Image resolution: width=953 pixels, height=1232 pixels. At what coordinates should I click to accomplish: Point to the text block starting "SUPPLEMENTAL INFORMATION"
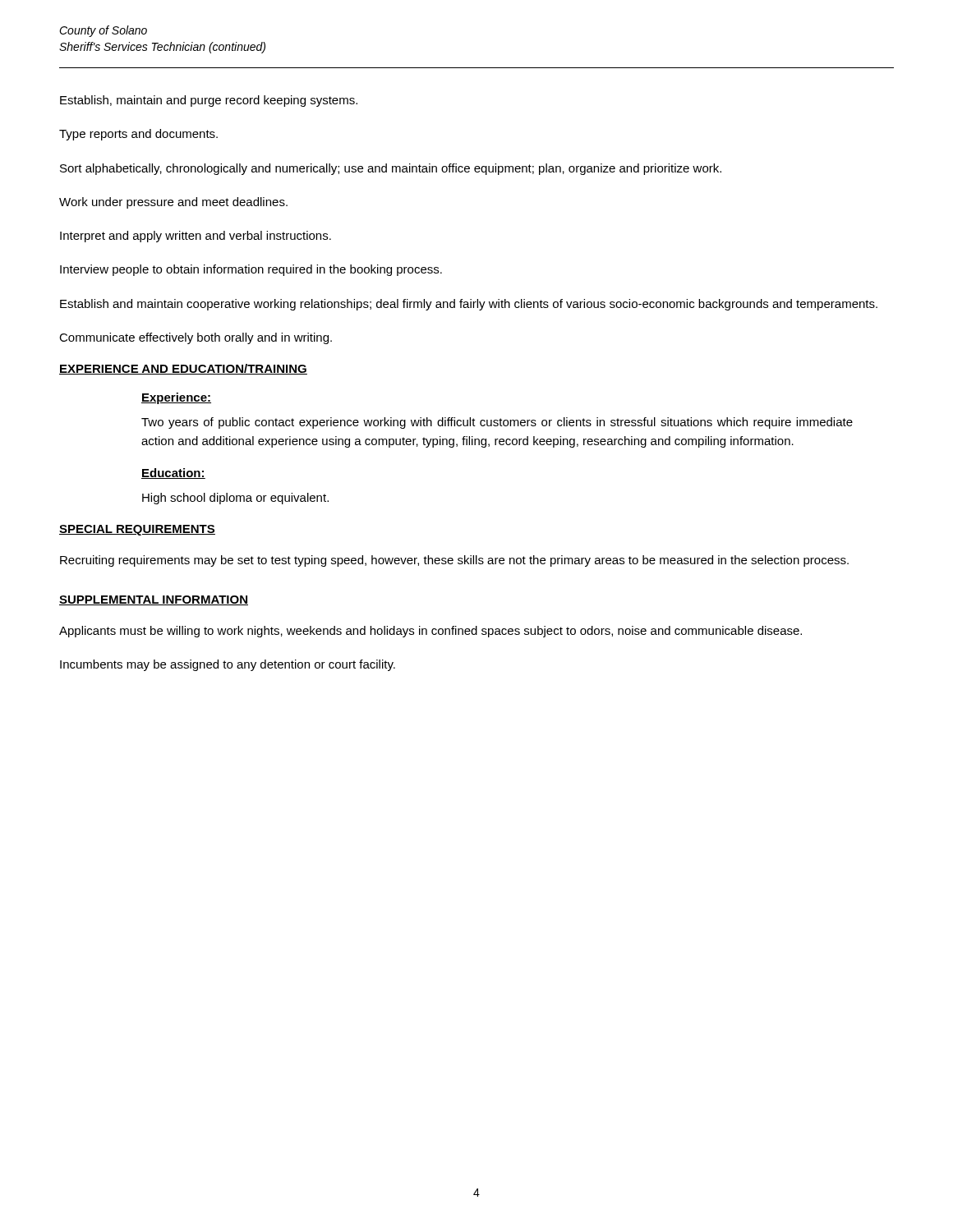pyautogui.click(x=154, y=599)
